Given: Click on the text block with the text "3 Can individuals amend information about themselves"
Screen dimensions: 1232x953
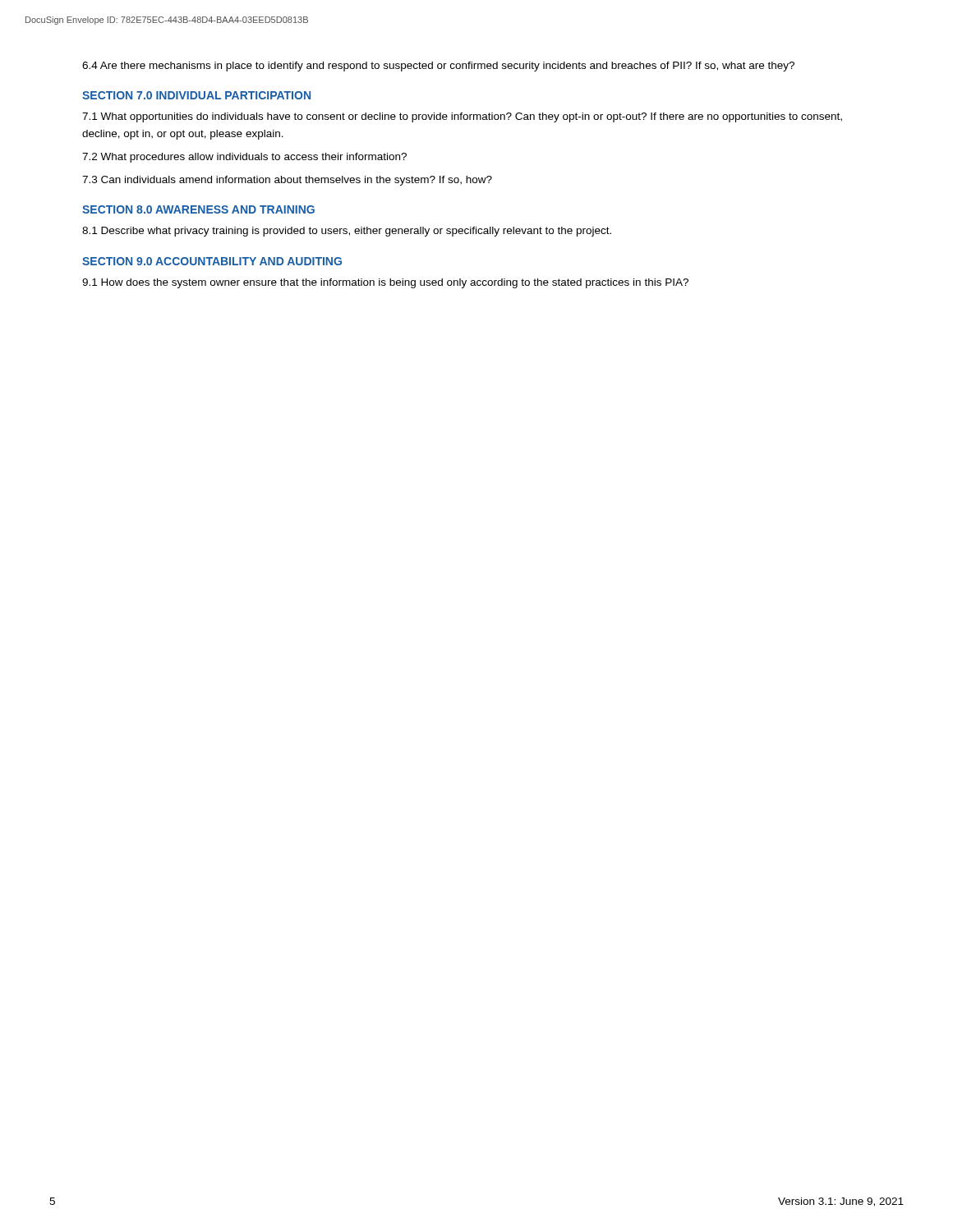Looking at the screenshot, I should (x=287, y=180).
